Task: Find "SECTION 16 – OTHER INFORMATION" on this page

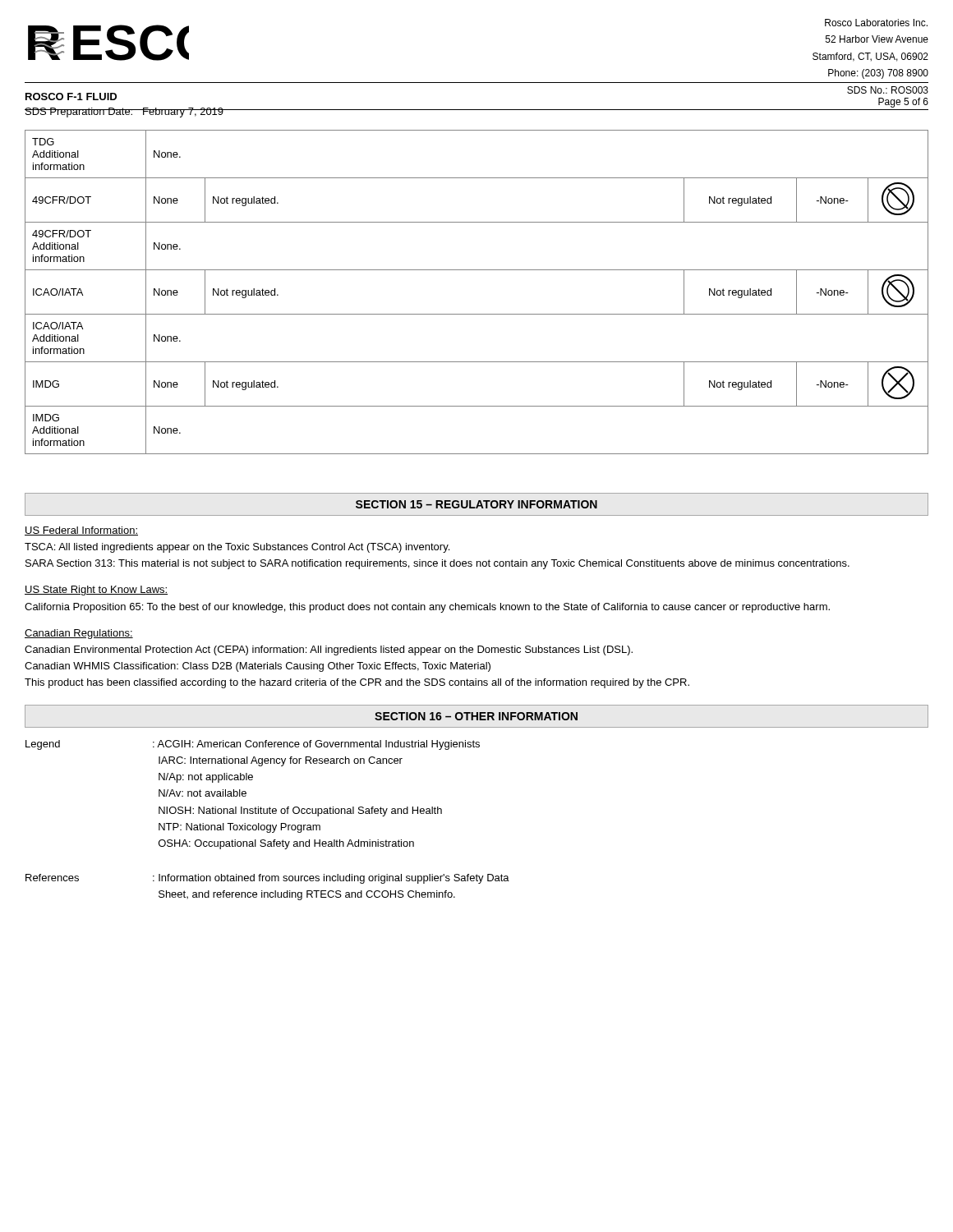Action: 476,716
